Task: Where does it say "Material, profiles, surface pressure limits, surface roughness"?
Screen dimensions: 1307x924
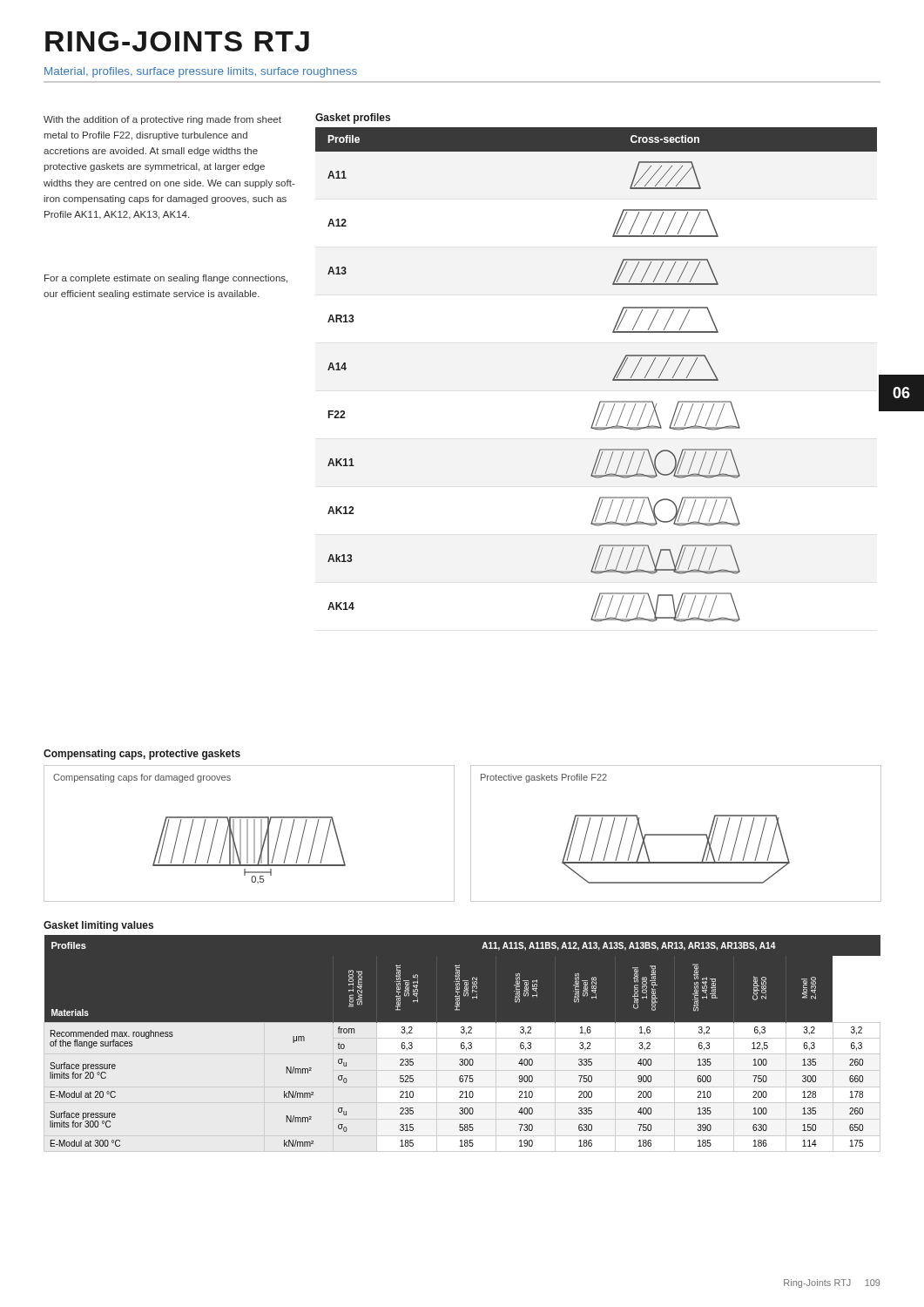Action: pyautogui.click(x=200, y=71)
